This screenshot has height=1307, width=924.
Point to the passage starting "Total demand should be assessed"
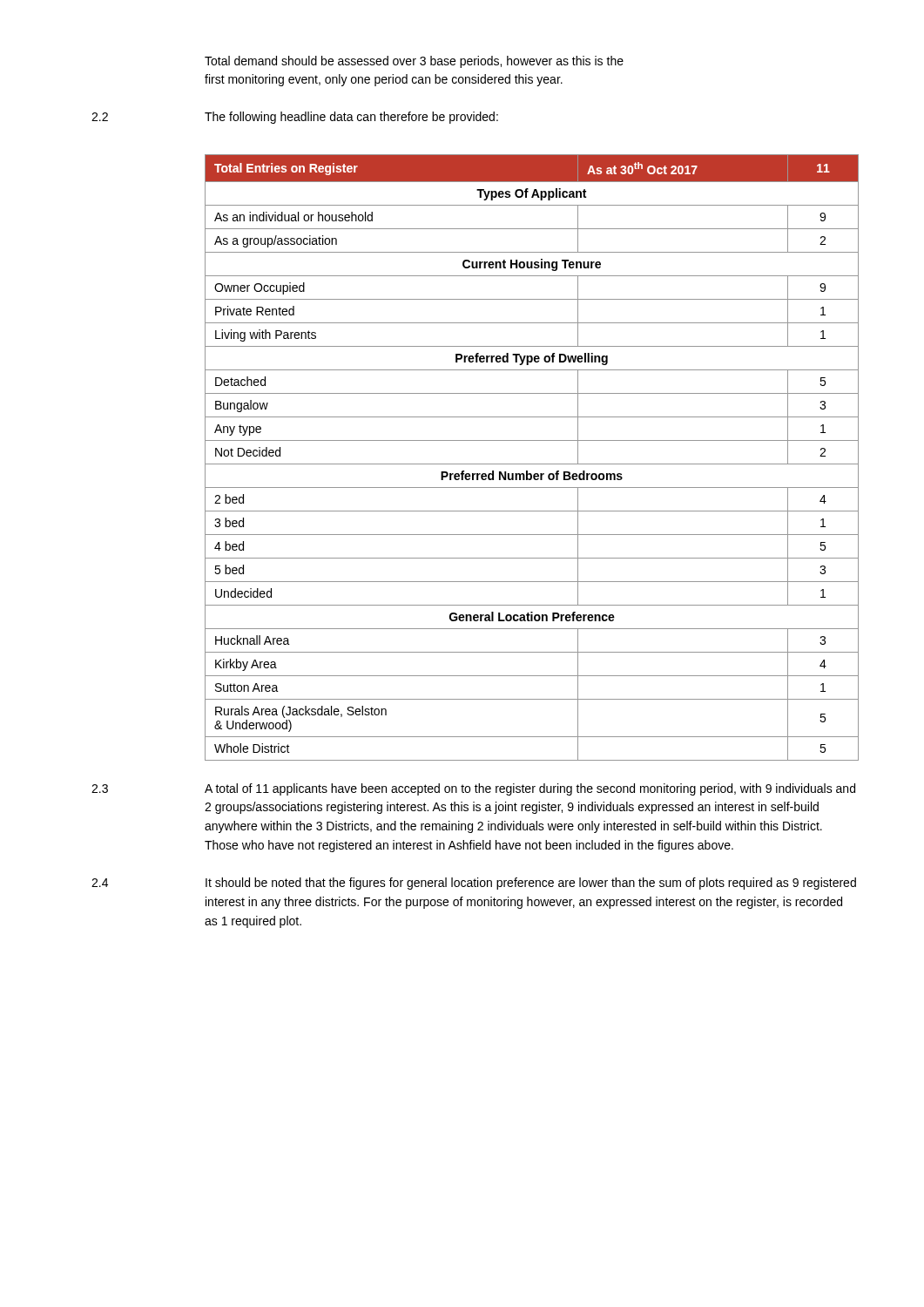coord(414,70)
